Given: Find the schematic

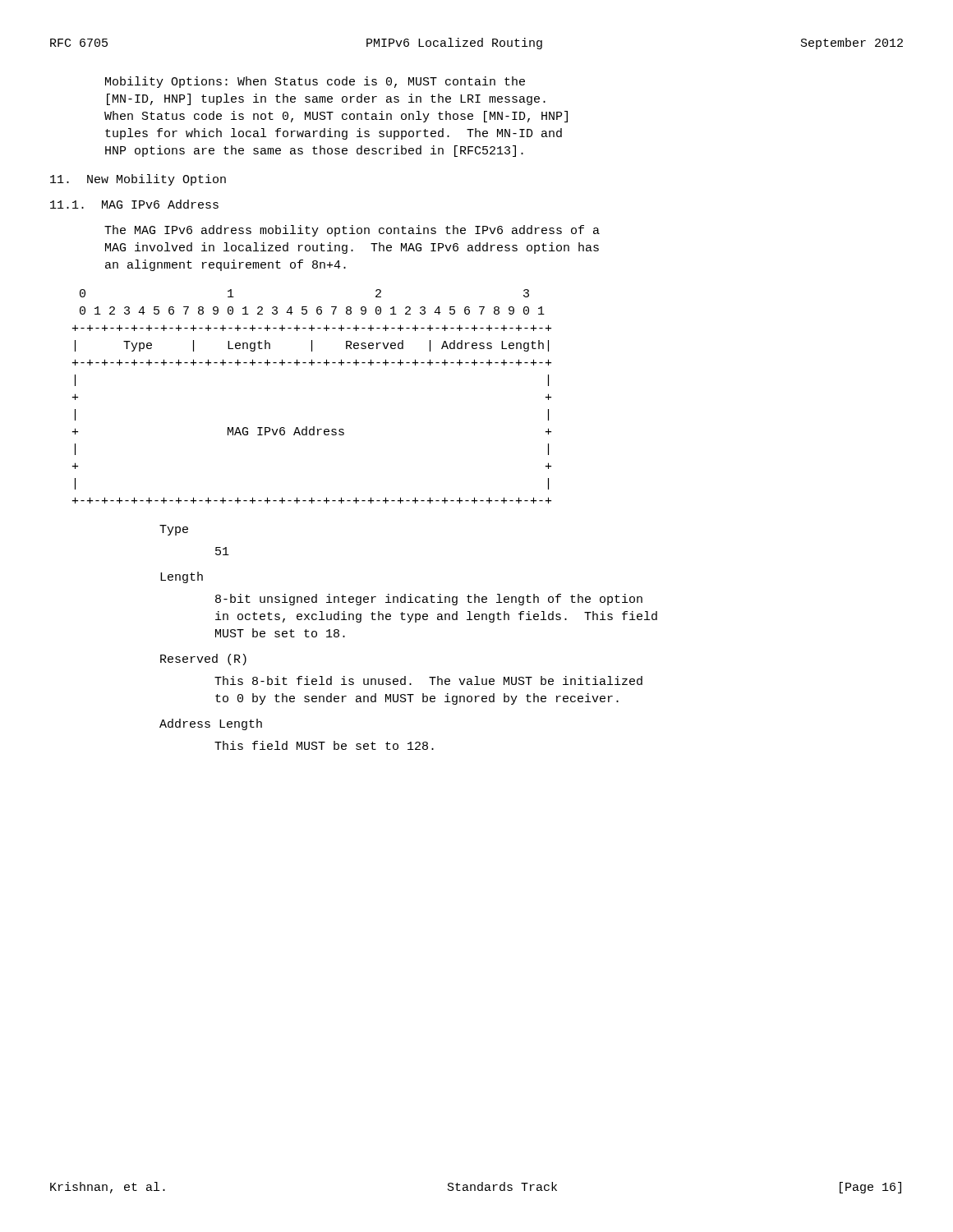Looking at the screenshot, I should [476, 398].
